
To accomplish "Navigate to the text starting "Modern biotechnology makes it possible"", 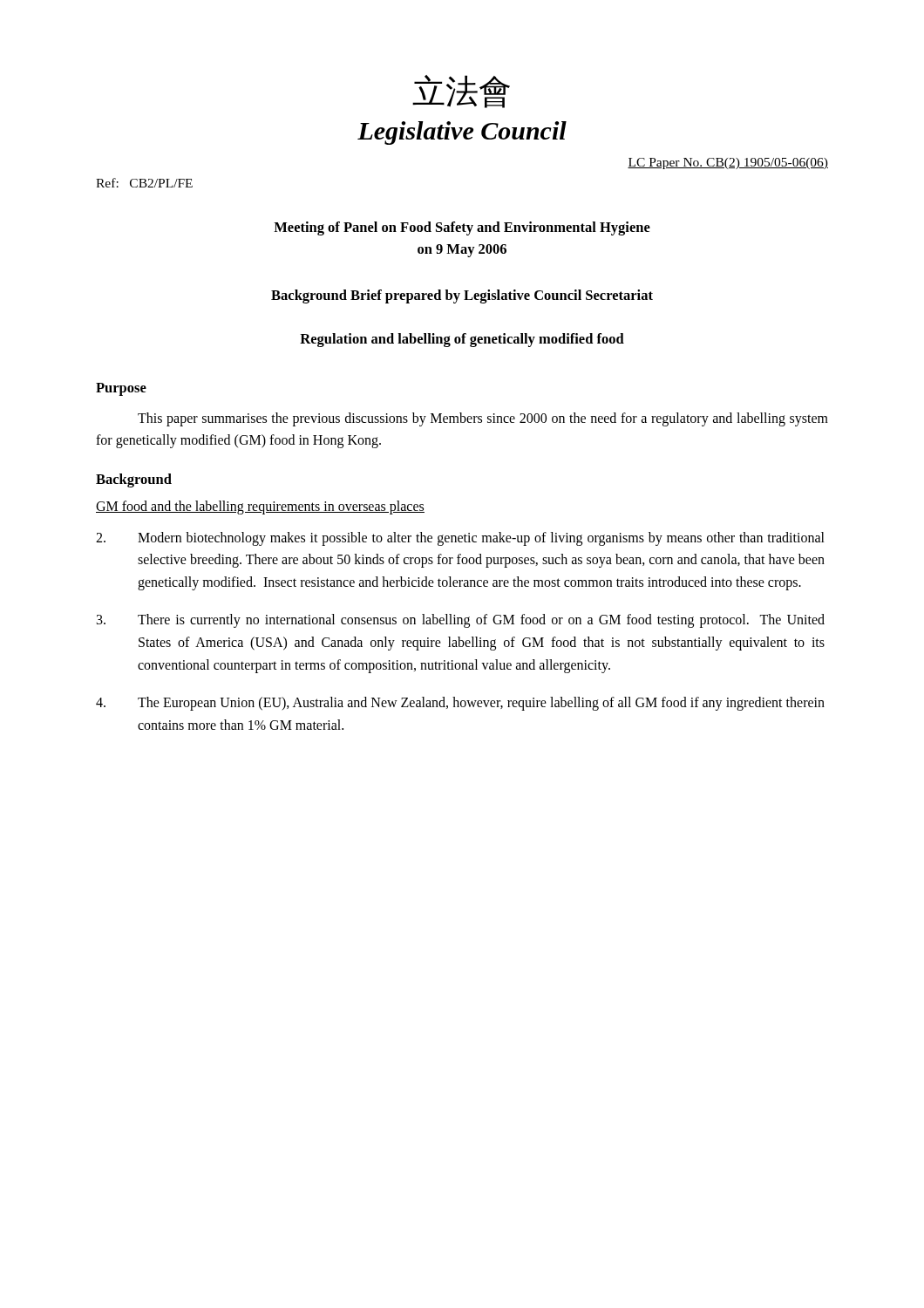I will [x=460, y=560].
